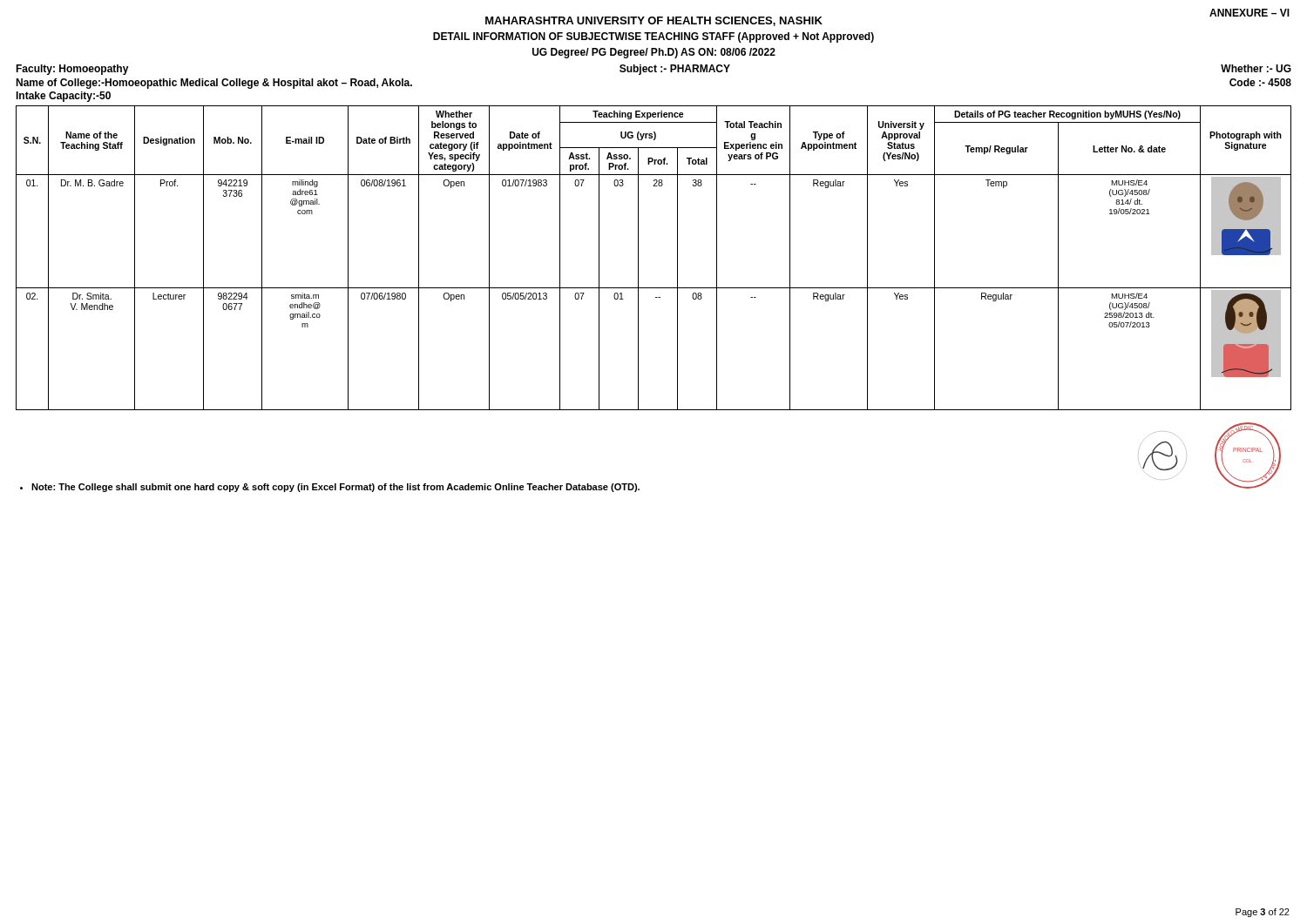Locate the text block containing "Name of College:-Homoeopathic Medical College"
The height and width of the screenshot is (924, 1307).
(654, 83)
